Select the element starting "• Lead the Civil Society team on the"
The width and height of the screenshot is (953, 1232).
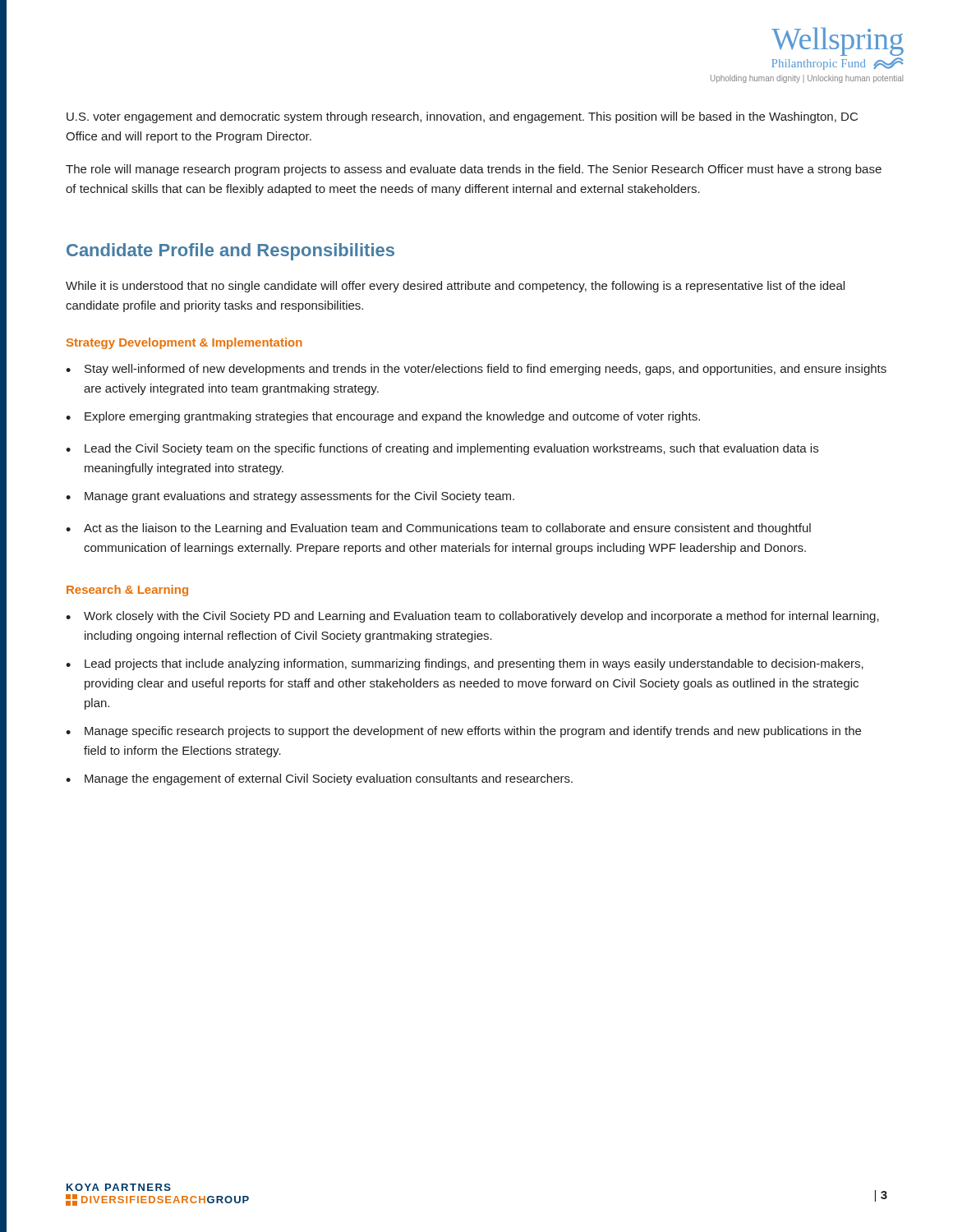click(476, 458)
